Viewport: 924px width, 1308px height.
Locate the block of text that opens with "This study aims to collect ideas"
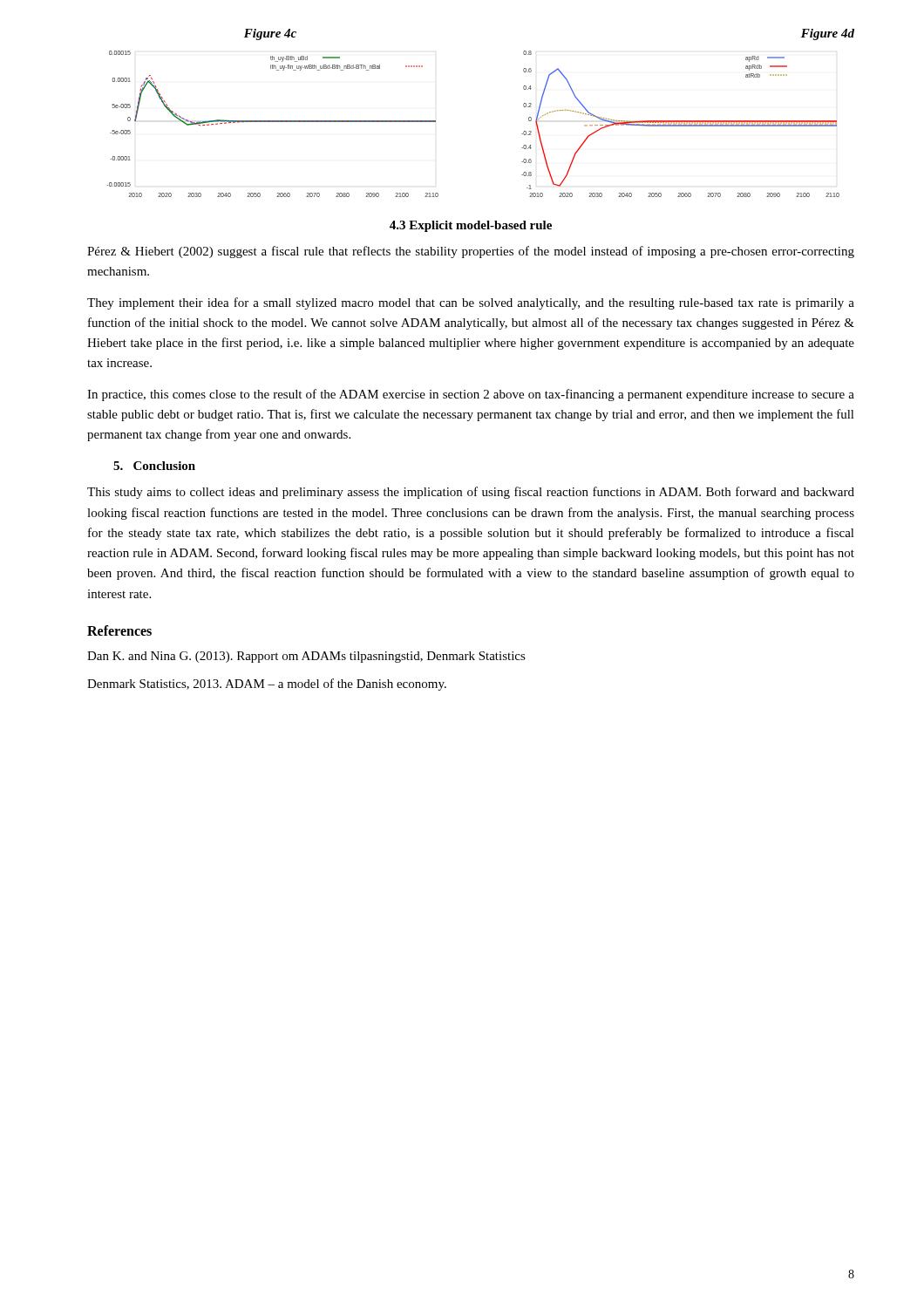[x=471, y=543]
